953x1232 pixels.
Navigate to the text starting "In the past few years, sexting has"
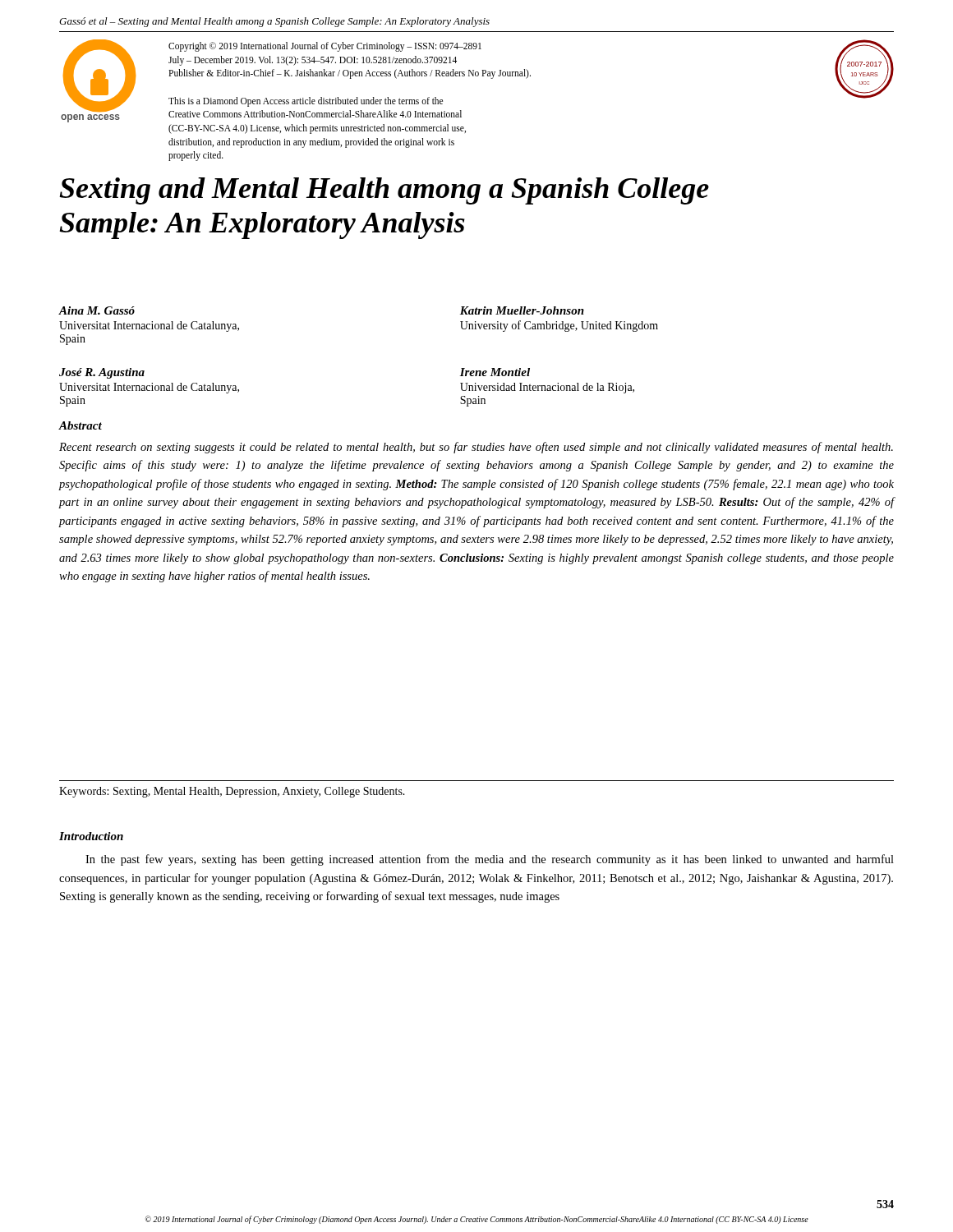(476, 878)
